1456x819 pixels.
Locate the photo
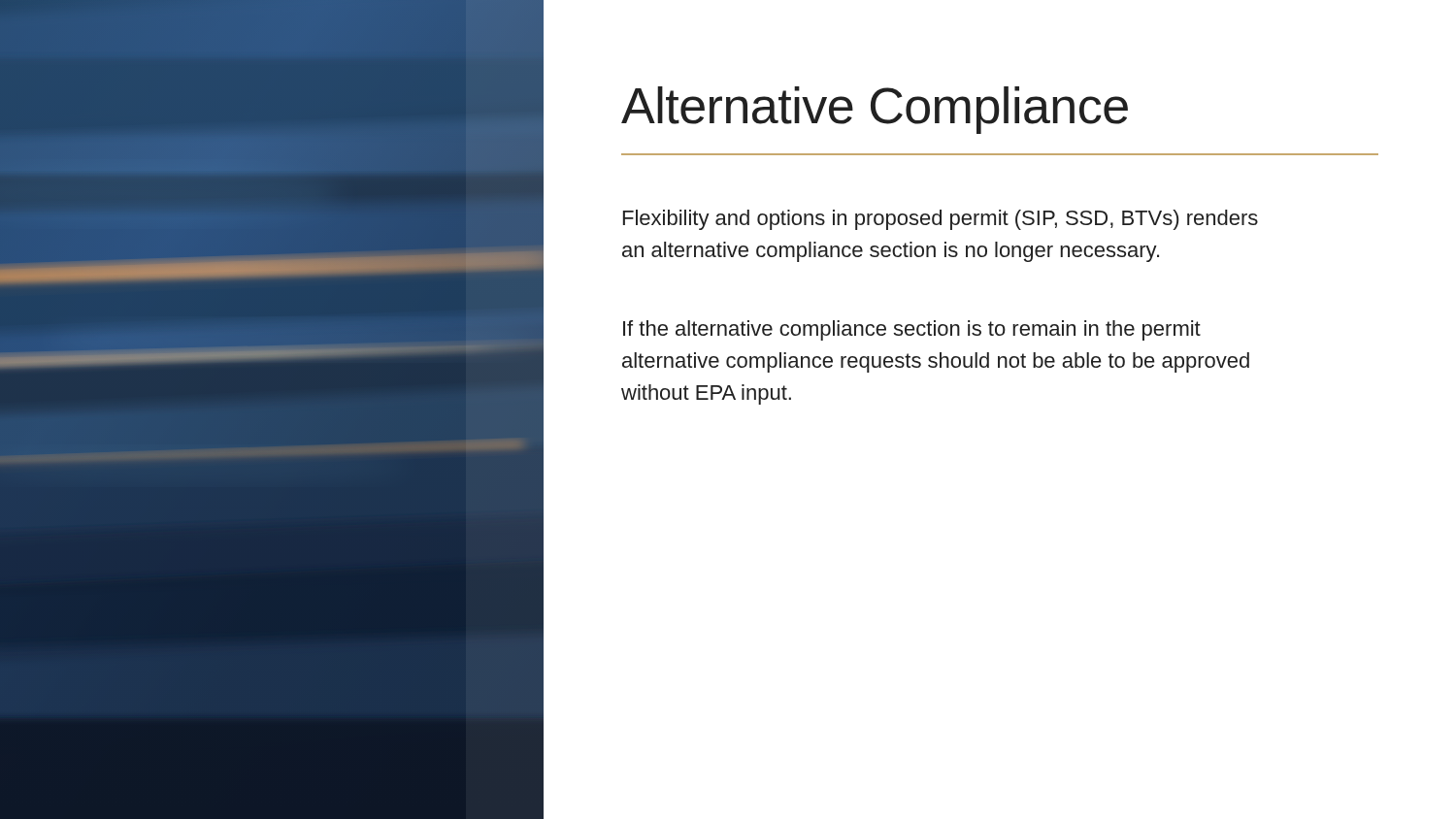click(272, 410)
